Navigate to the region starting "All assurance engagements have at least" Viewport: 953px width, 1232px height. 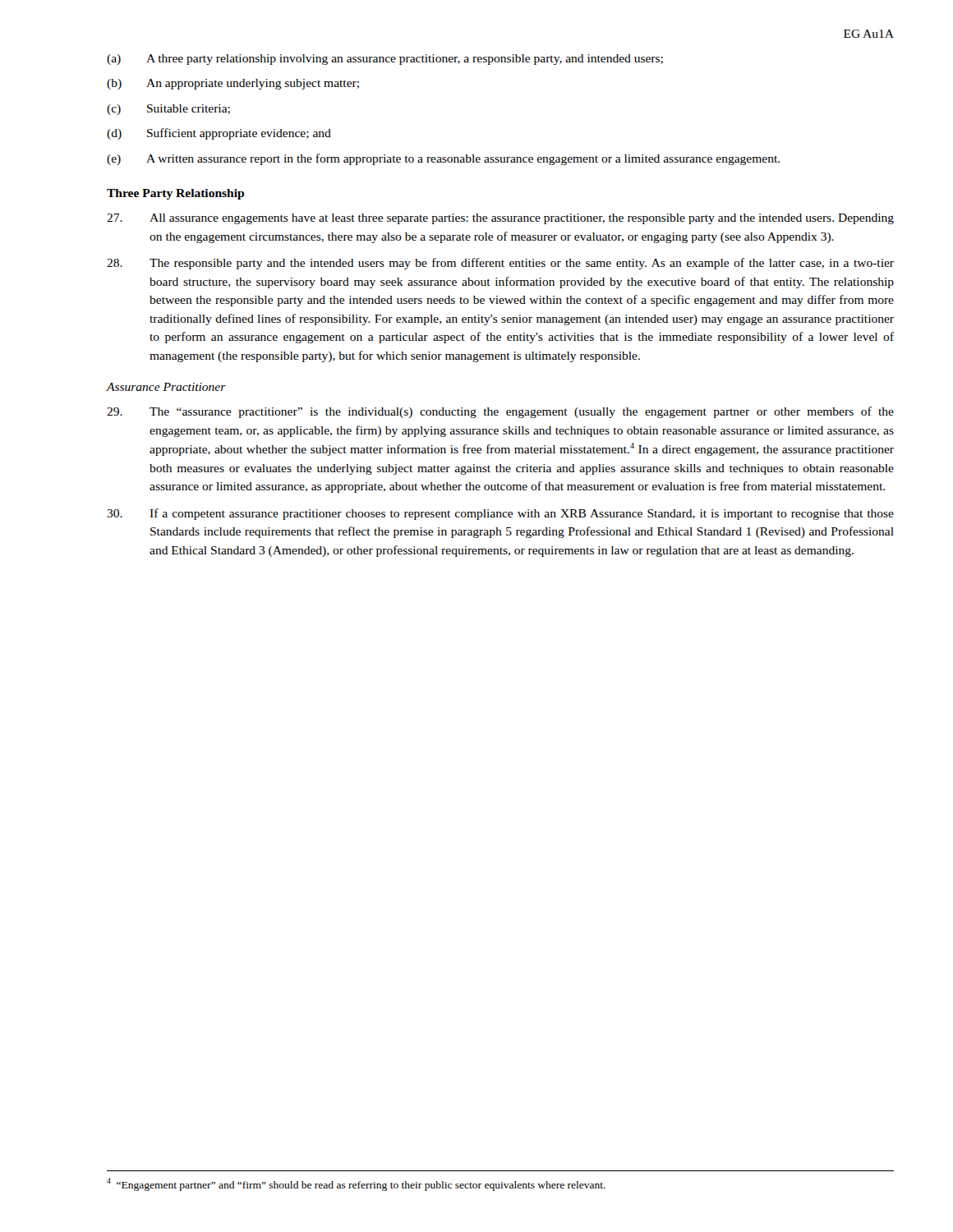[x=500, y=227]
